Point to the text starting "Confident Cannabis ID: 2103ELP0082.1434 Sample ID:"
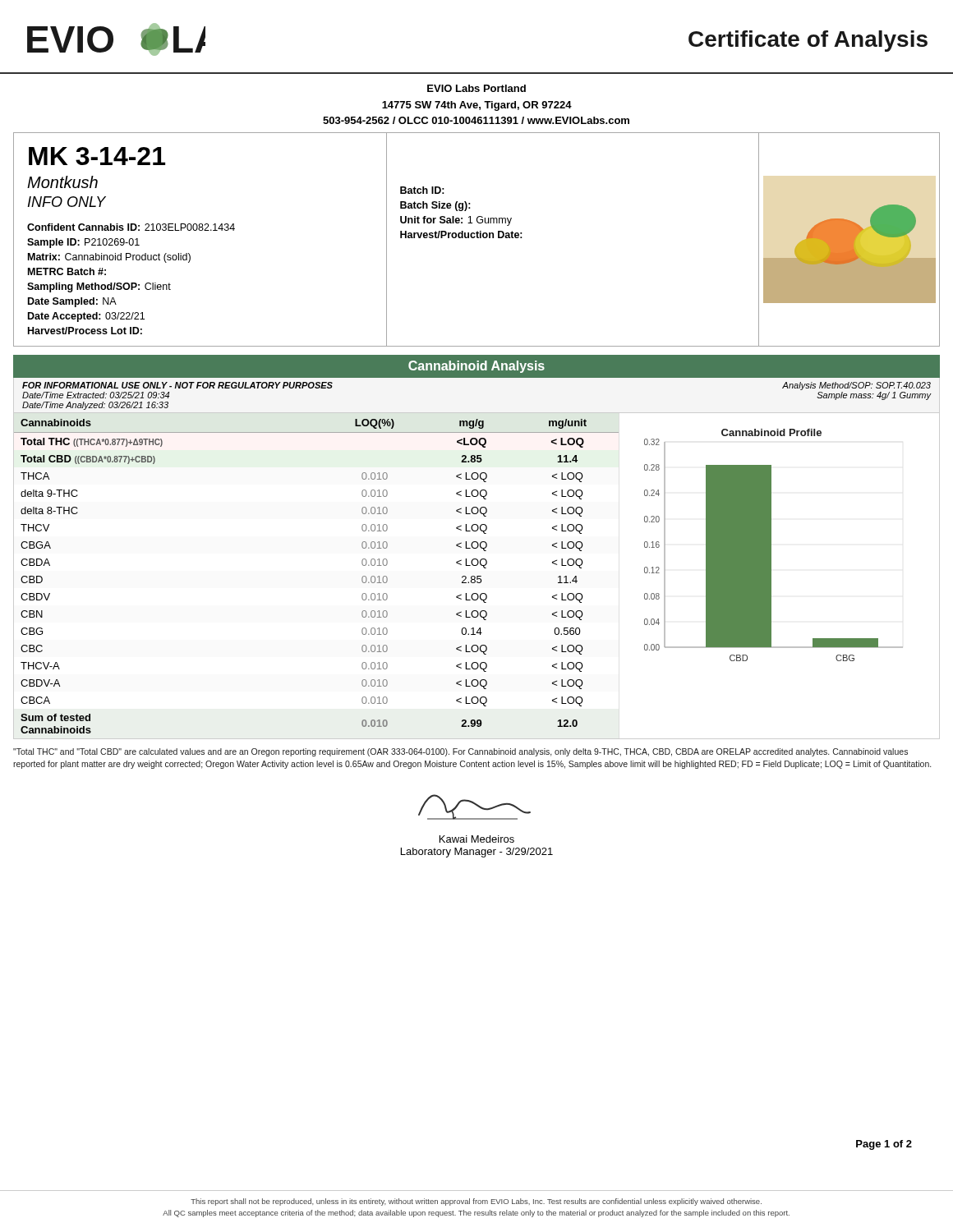The height and width of the screenshot is (1232, 953). 131,278
